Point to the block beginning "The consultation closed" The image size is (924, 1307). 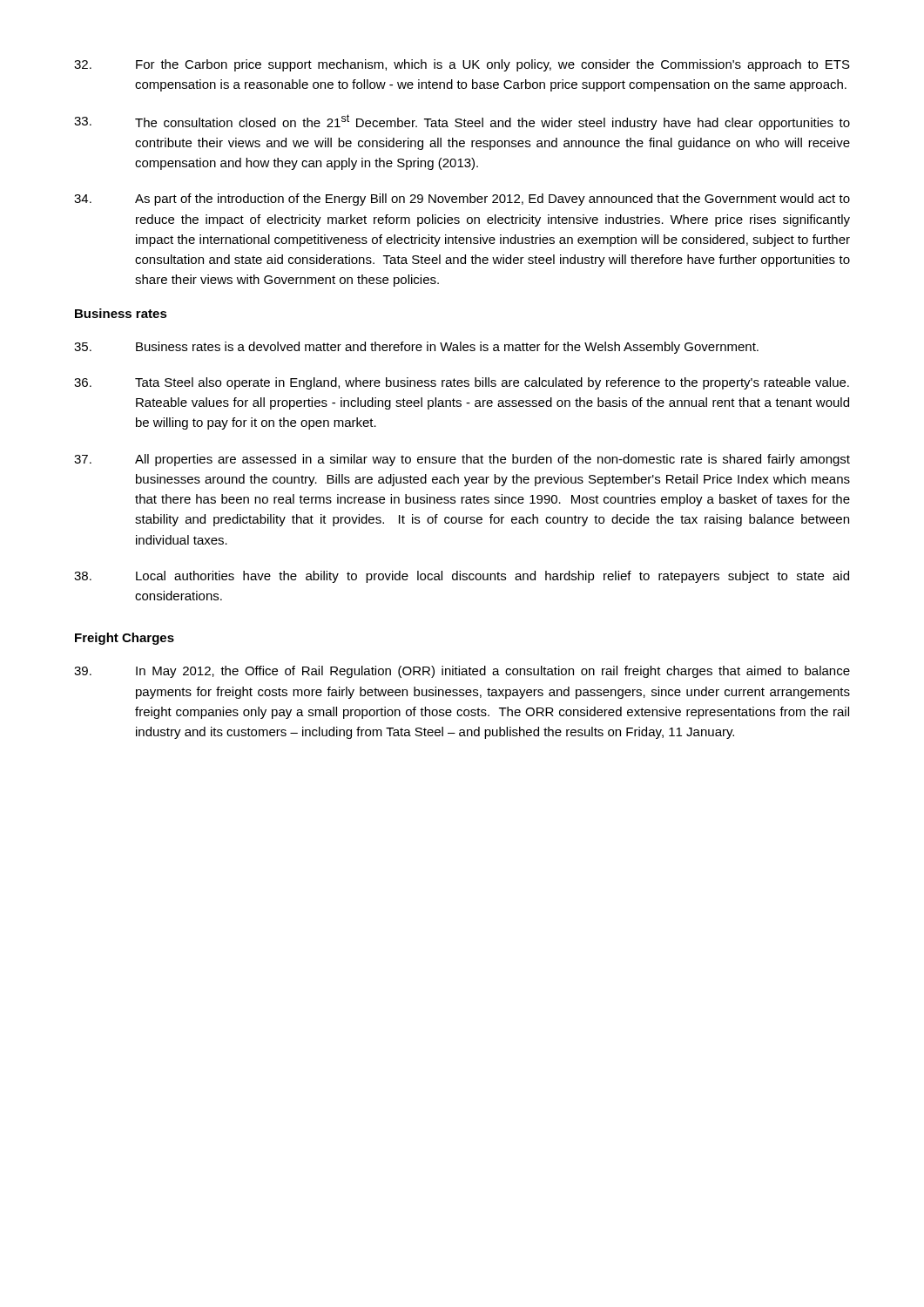click(462, 141)
